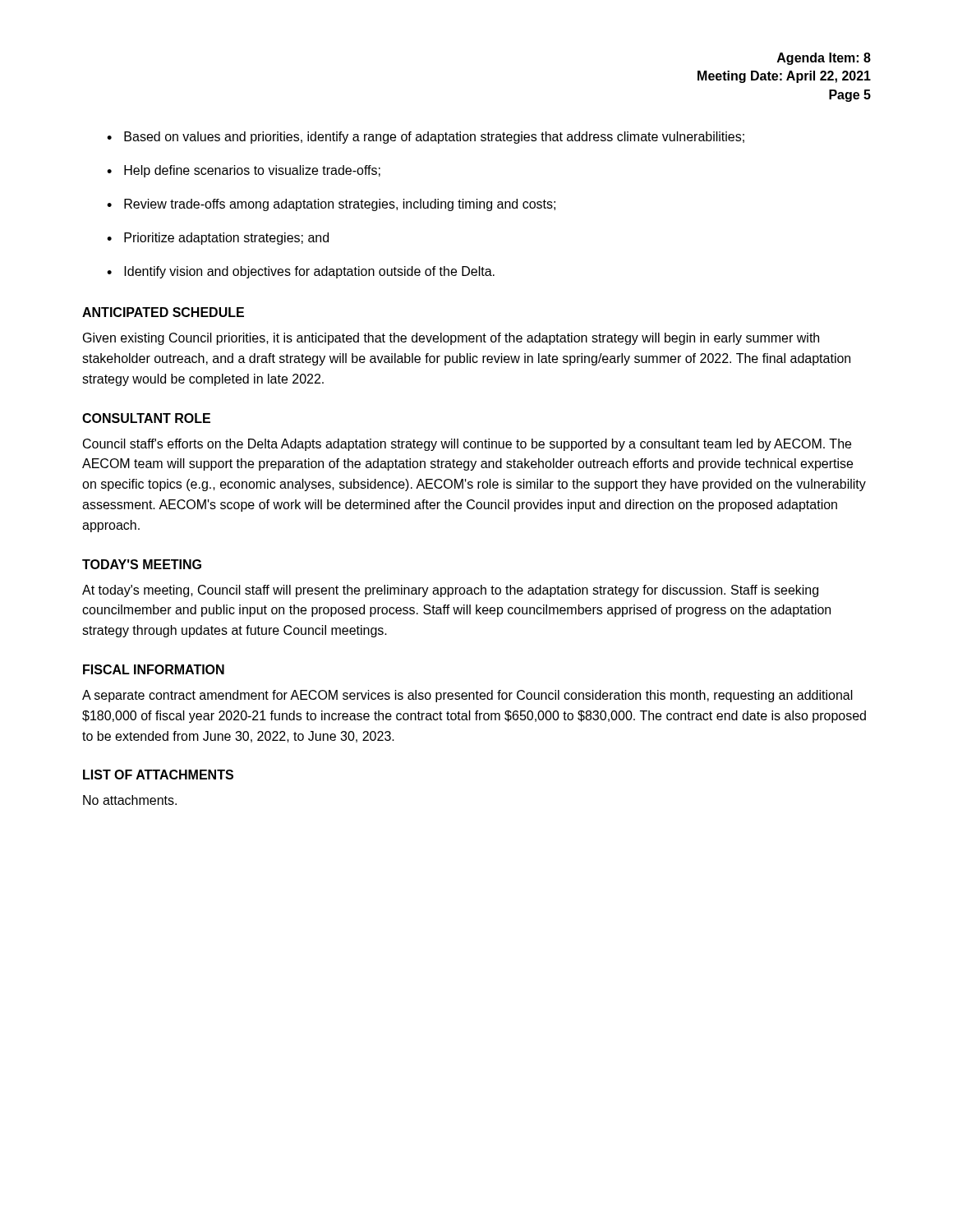This screenshot has height=1232, width=953.
Task: Locate the block starting "A separate contract amendment for AECOM services is"
Action: [x=474, y=716]
